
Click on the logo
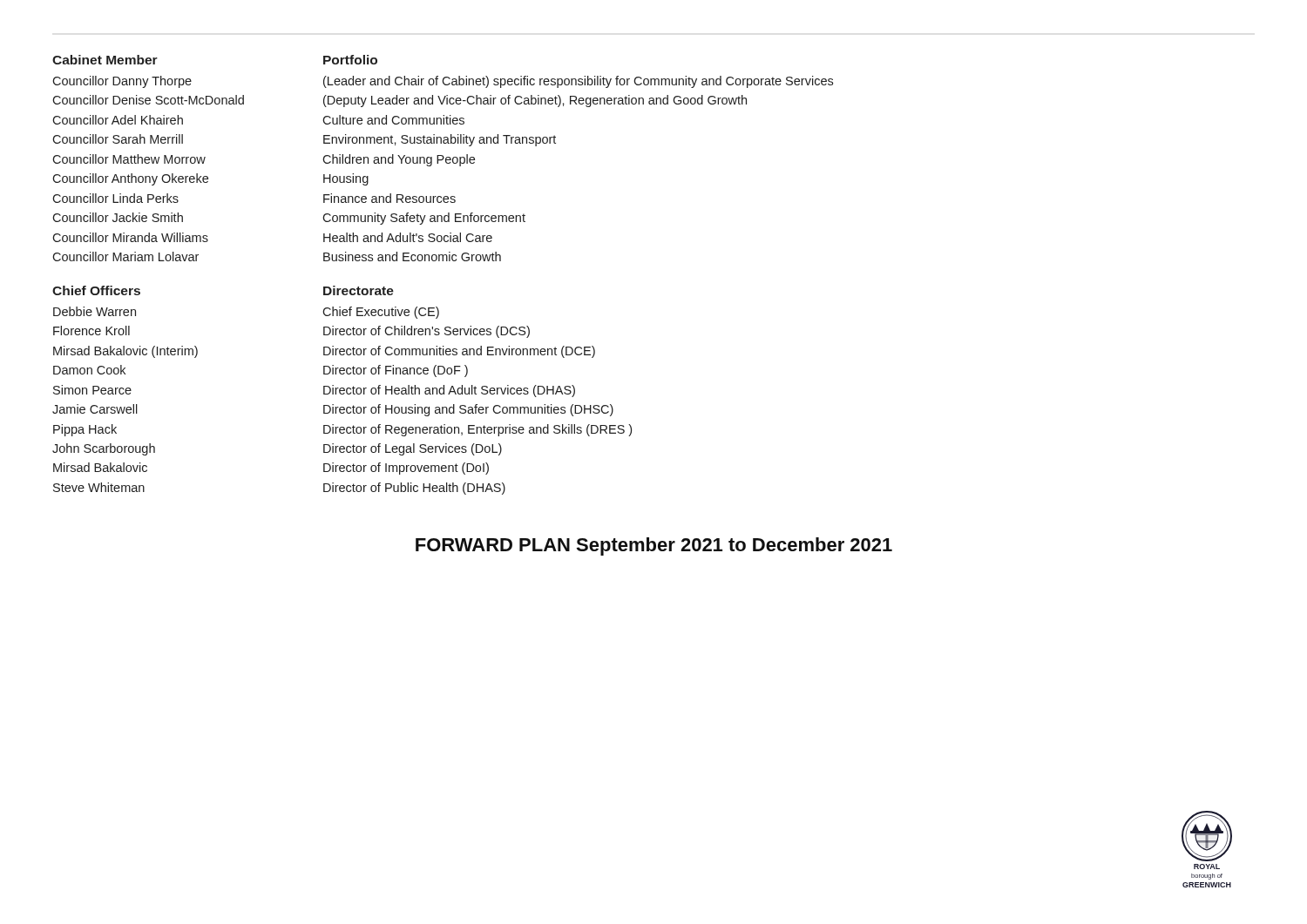click(1207, 850)
